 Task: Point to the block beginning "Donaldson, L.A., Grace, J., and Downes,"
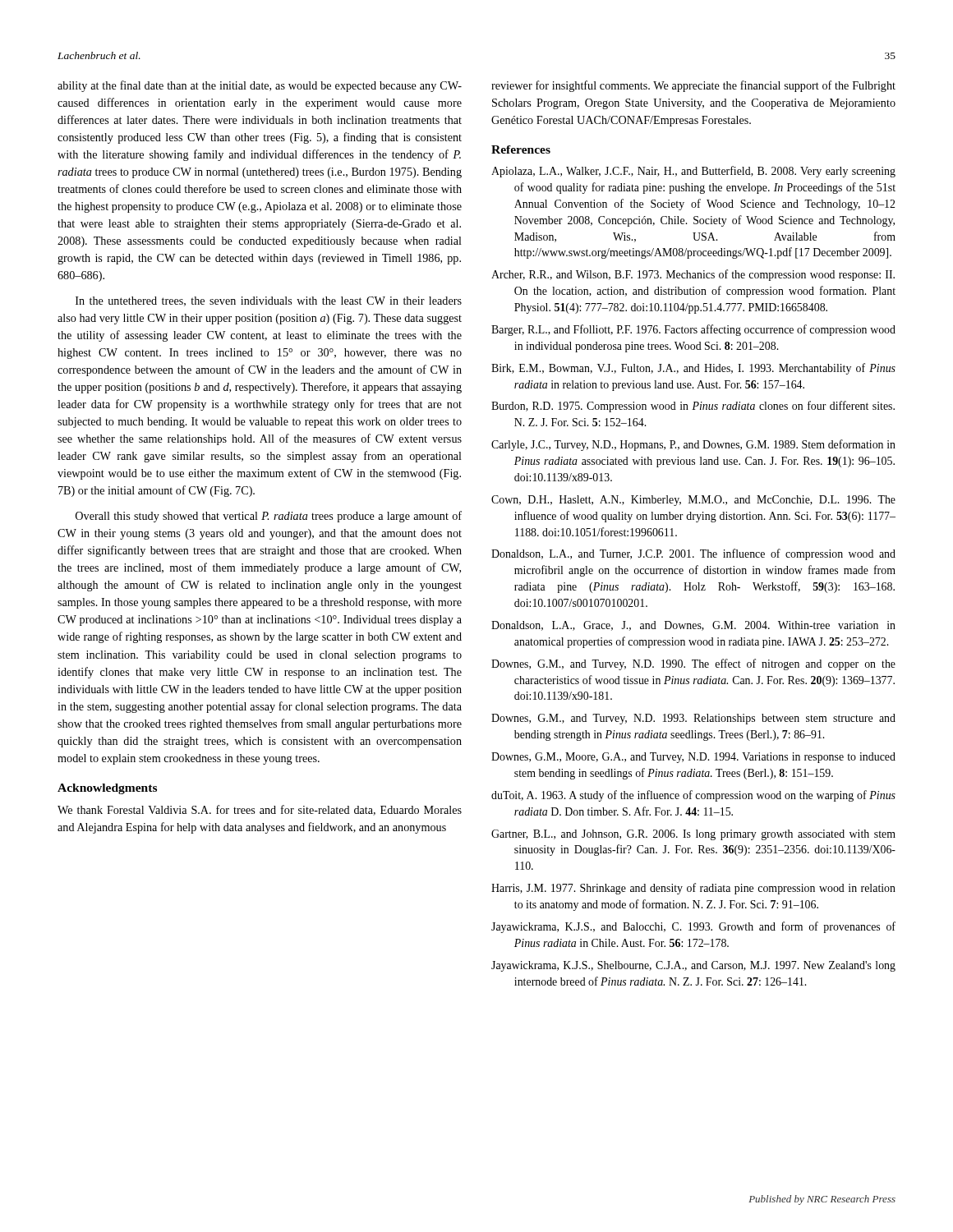[x=693, y=634]
